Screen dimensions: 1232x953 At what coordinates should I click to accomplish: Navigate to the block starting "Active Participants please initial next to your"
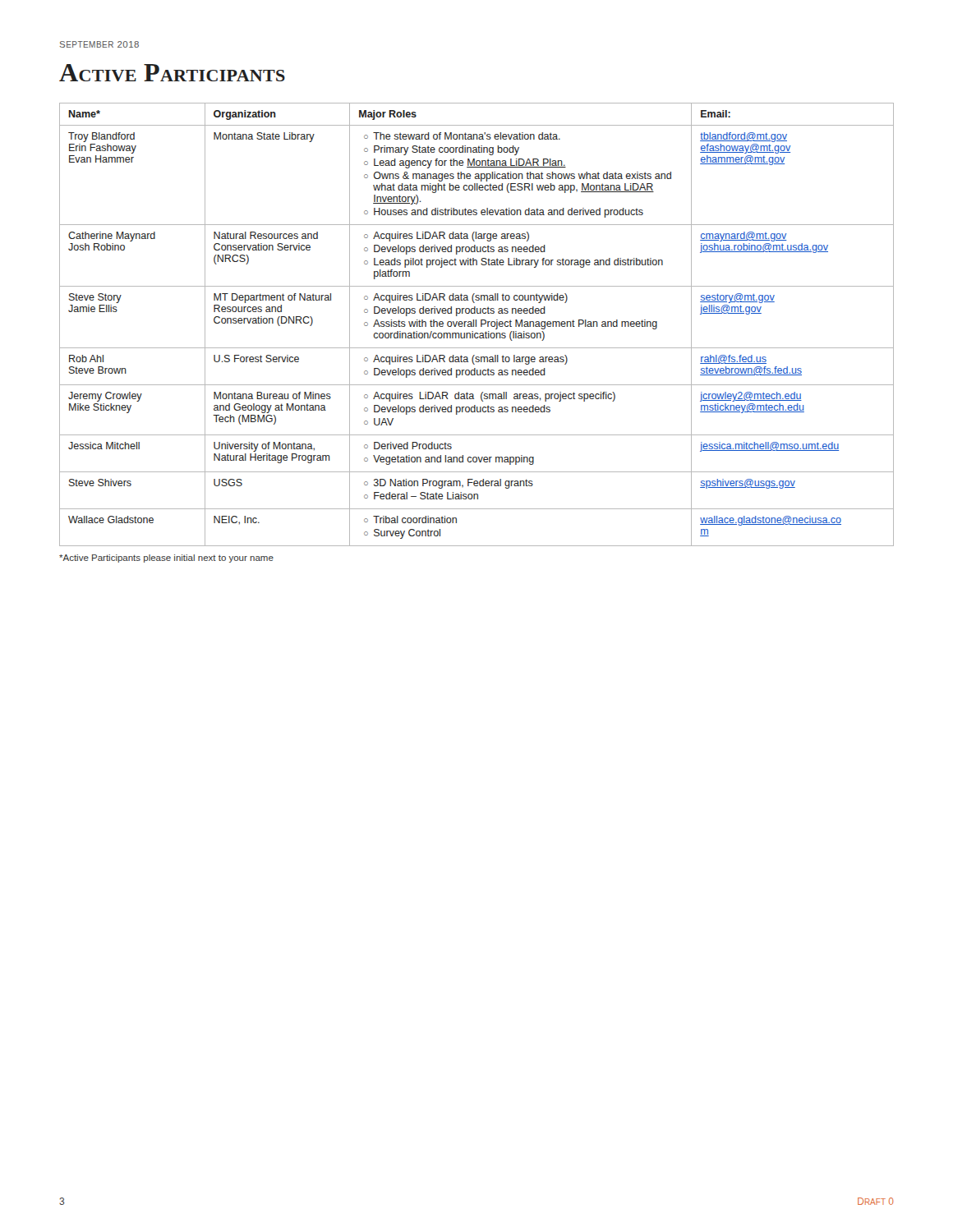click(x=166, y=558)
